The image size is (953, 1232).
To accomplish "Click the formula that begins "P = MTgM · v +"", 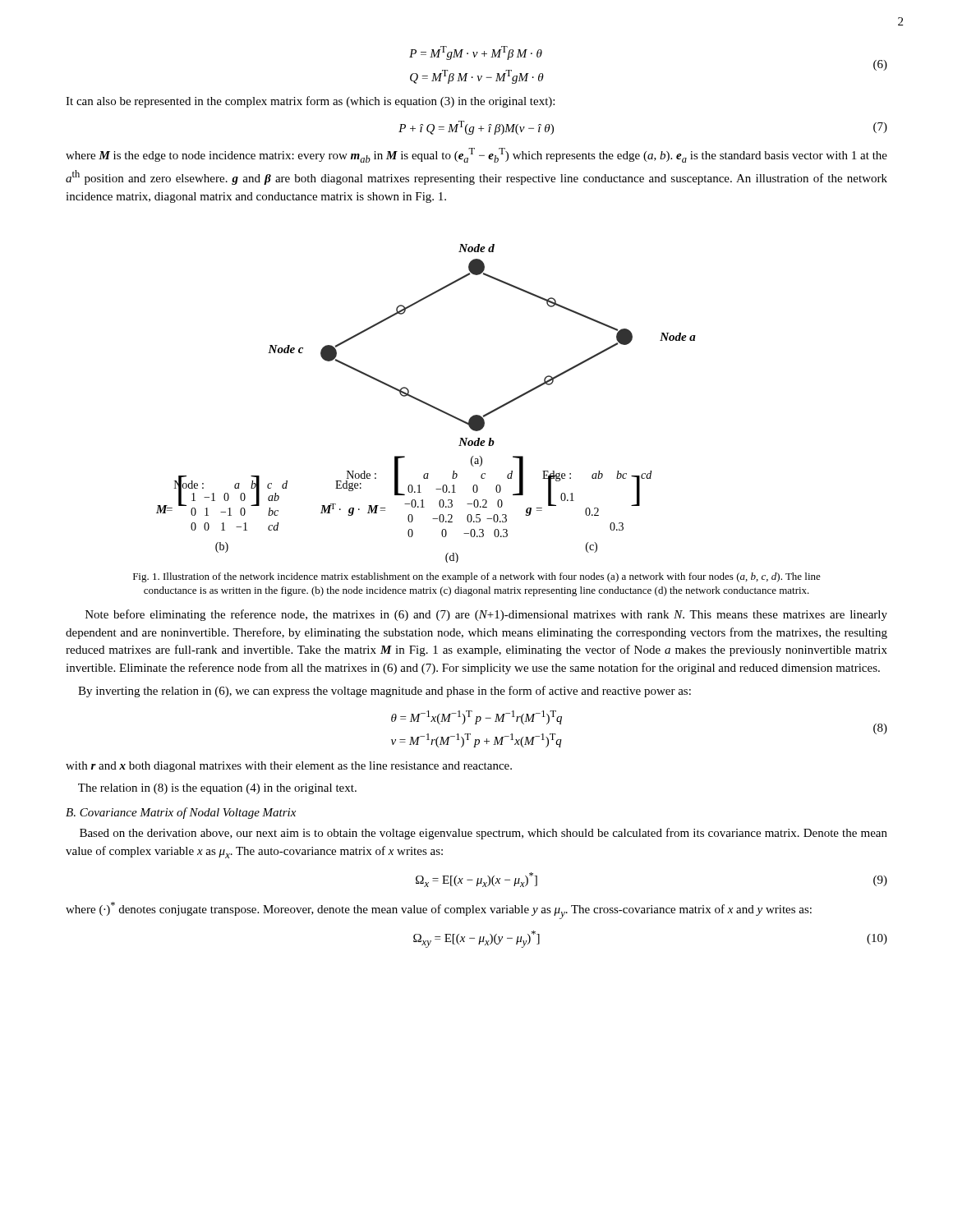I will coord(506,70).
